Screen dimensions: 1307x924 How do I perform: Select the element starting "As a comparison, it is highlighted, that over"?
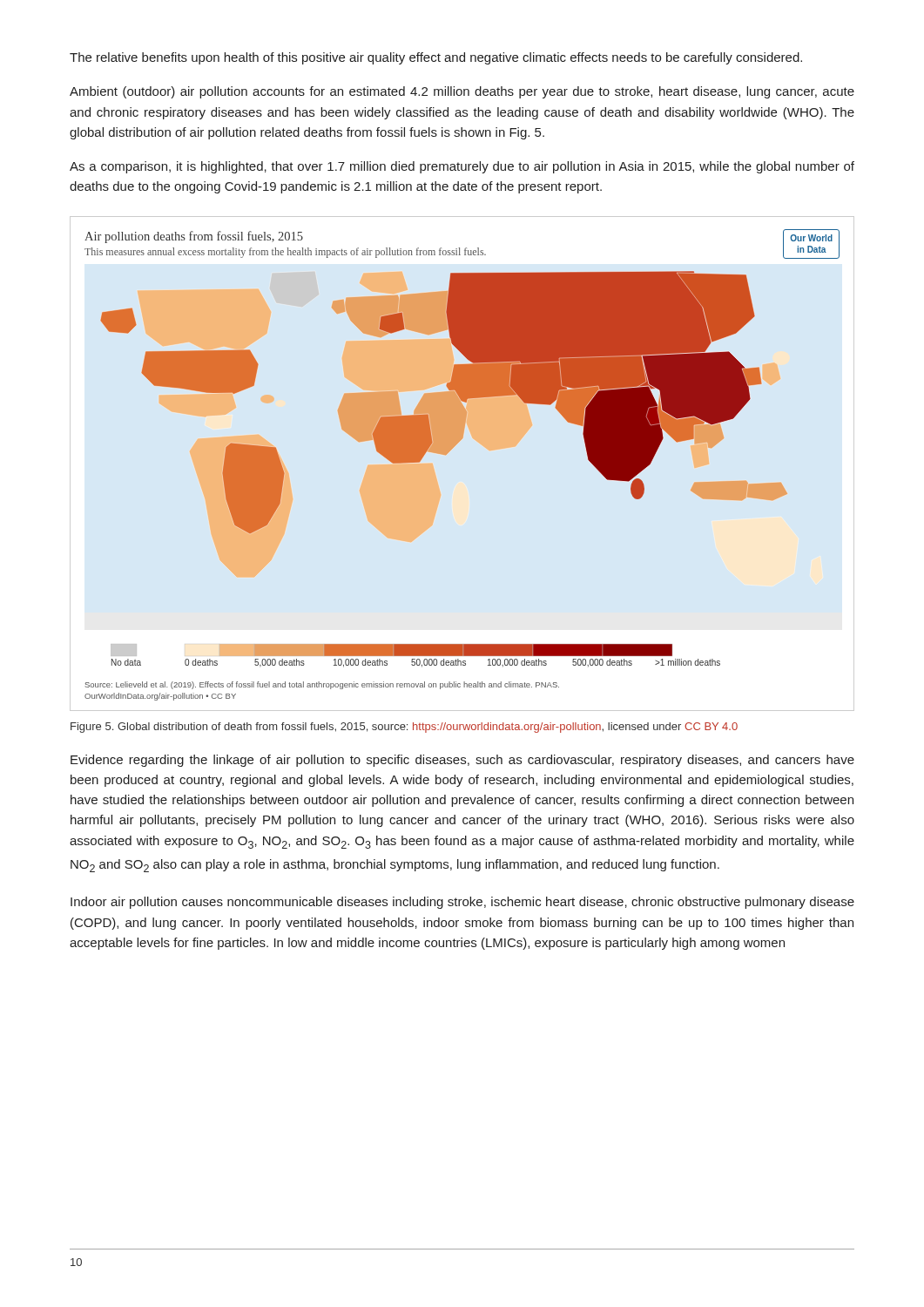tap(462, 176)
